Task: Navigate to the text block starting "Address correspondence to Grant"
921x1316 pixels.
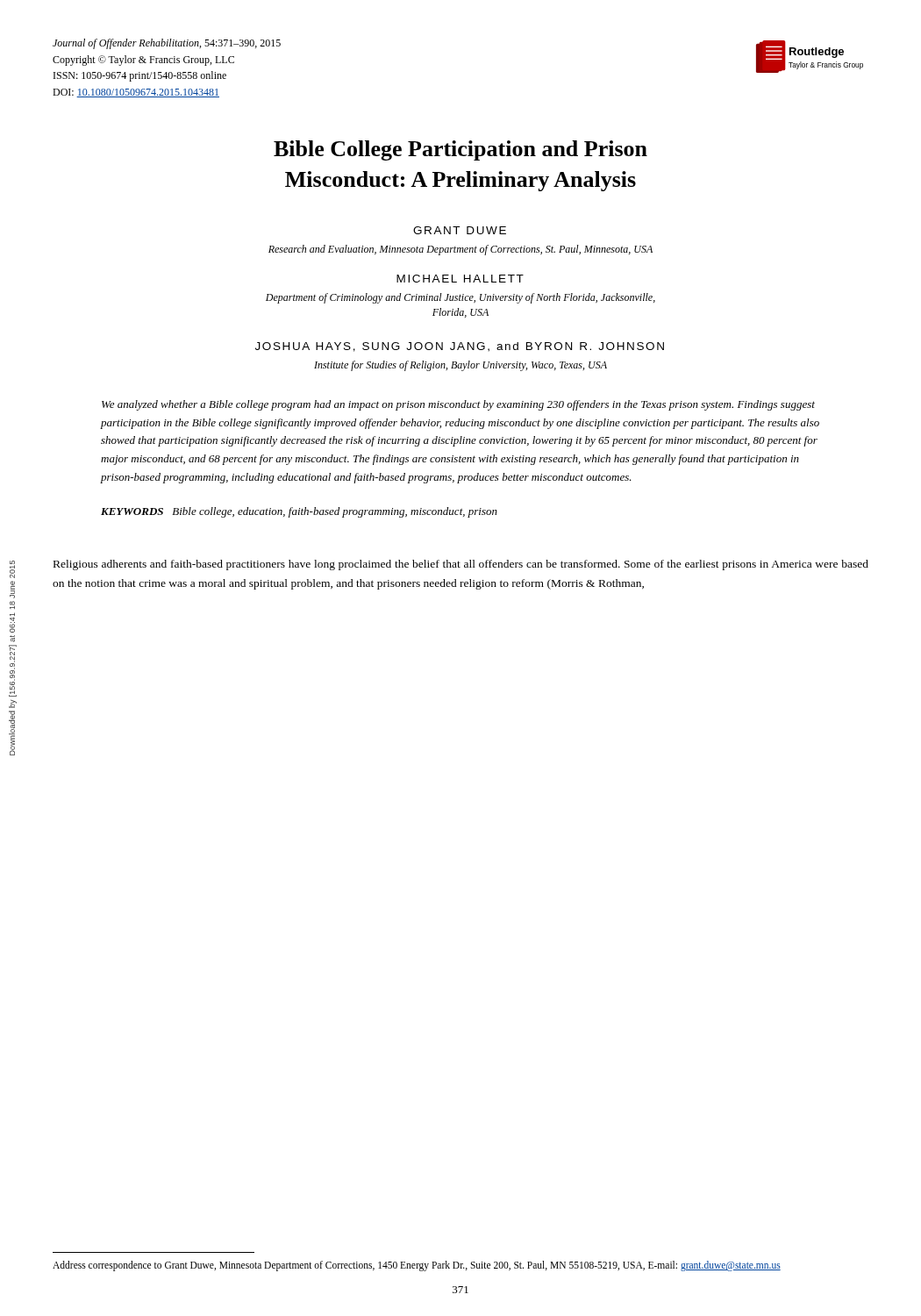Action: [460, 1266]
